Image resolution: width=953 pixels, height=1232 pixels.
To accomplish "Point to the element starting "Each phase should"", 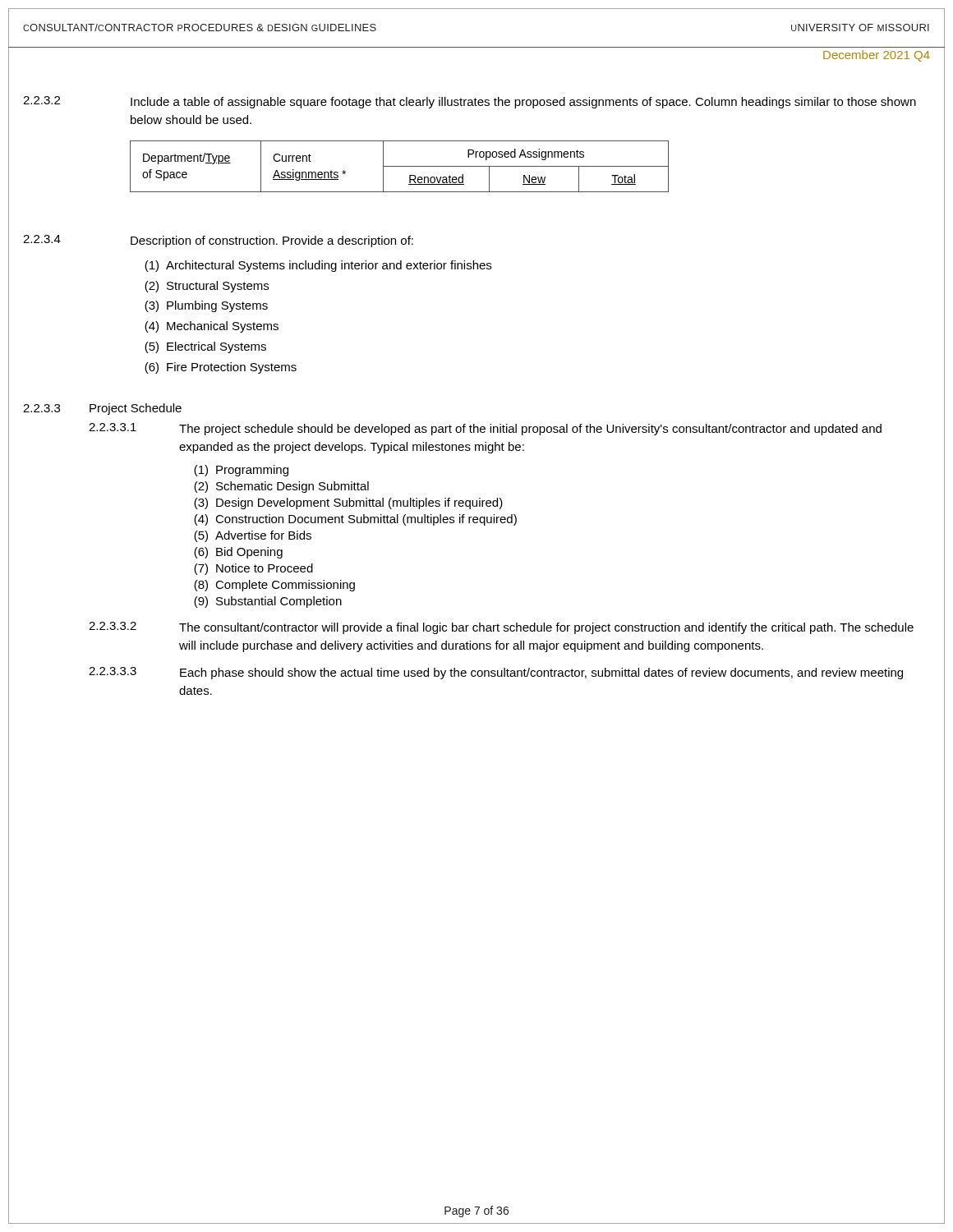I will click(541, 681).
